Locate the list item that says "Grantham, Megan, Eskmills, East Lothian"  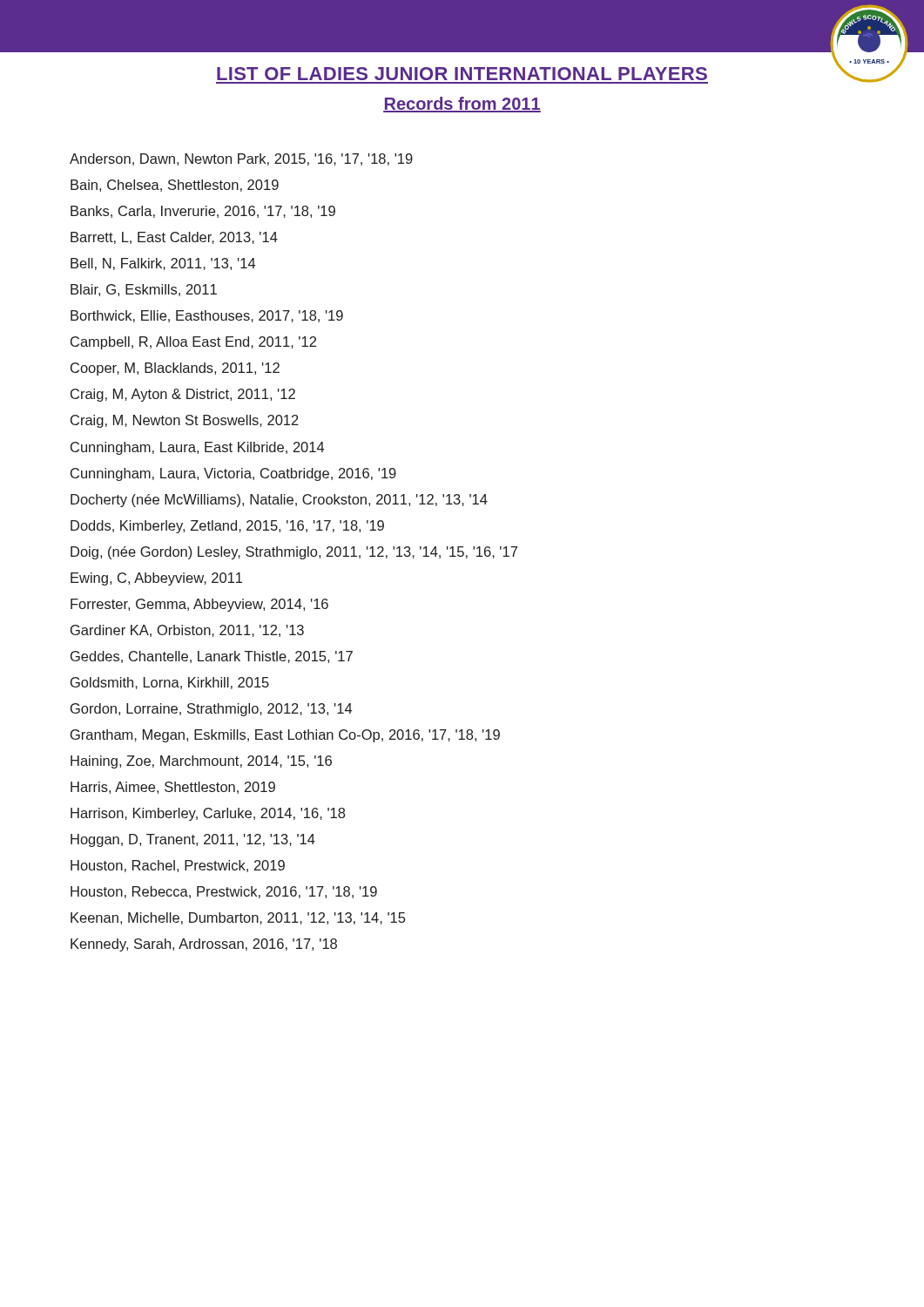285,735
